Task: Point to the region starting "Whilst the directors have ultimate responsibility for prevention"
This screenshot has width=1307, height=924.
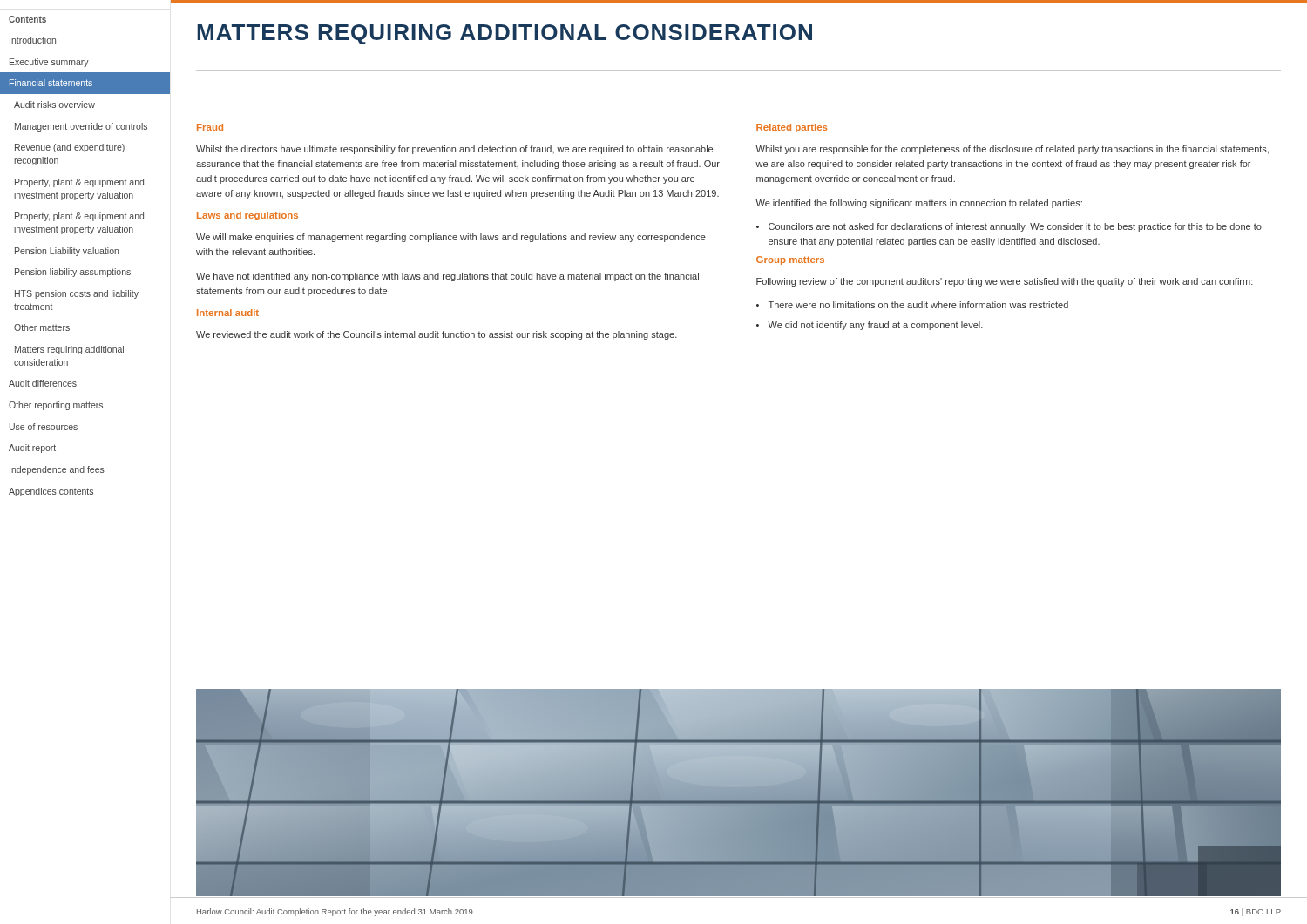Action: 459,172
